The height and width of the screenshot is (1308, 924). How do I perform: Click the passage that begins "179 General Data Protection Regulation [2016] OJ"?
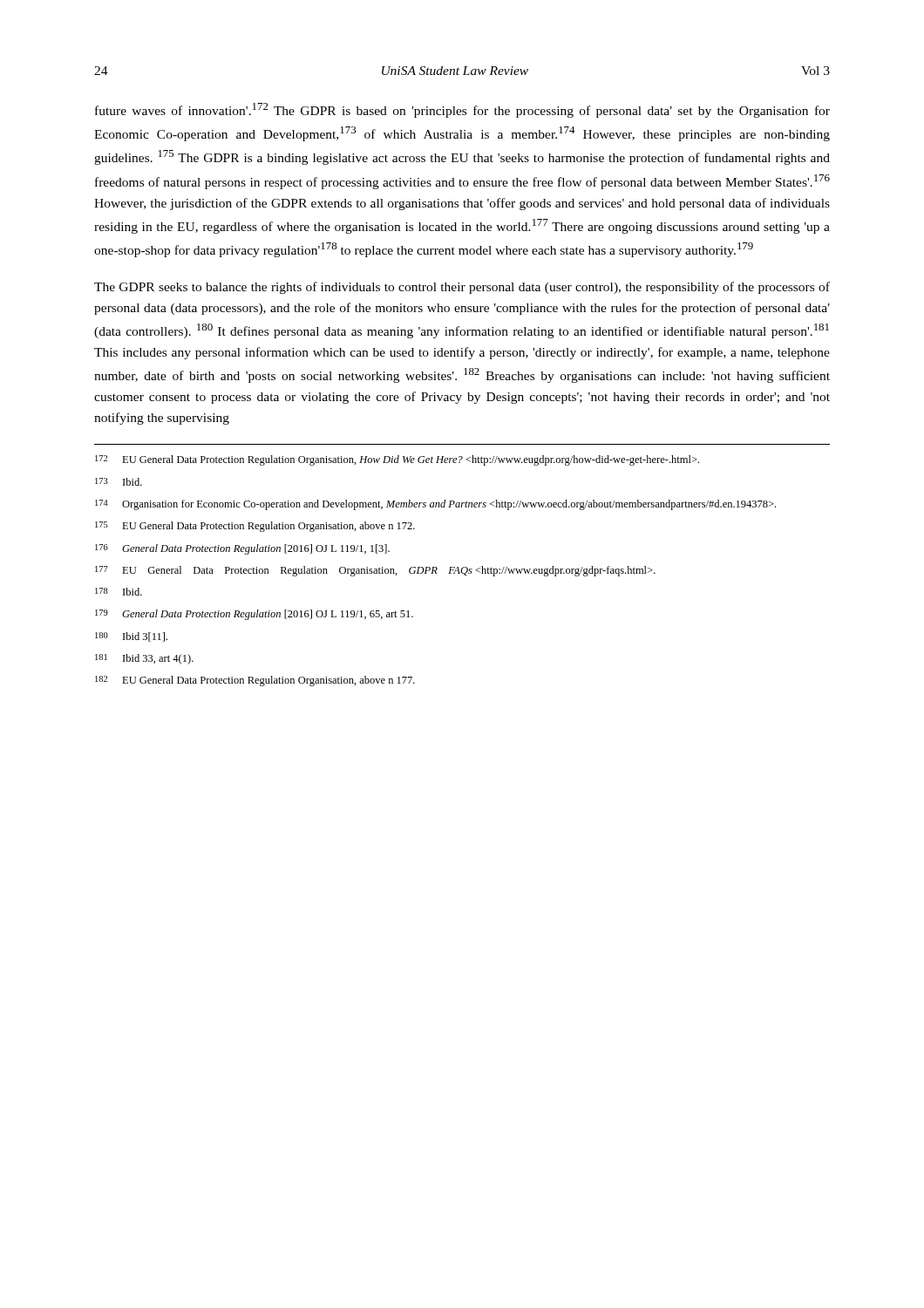(254, 615)
